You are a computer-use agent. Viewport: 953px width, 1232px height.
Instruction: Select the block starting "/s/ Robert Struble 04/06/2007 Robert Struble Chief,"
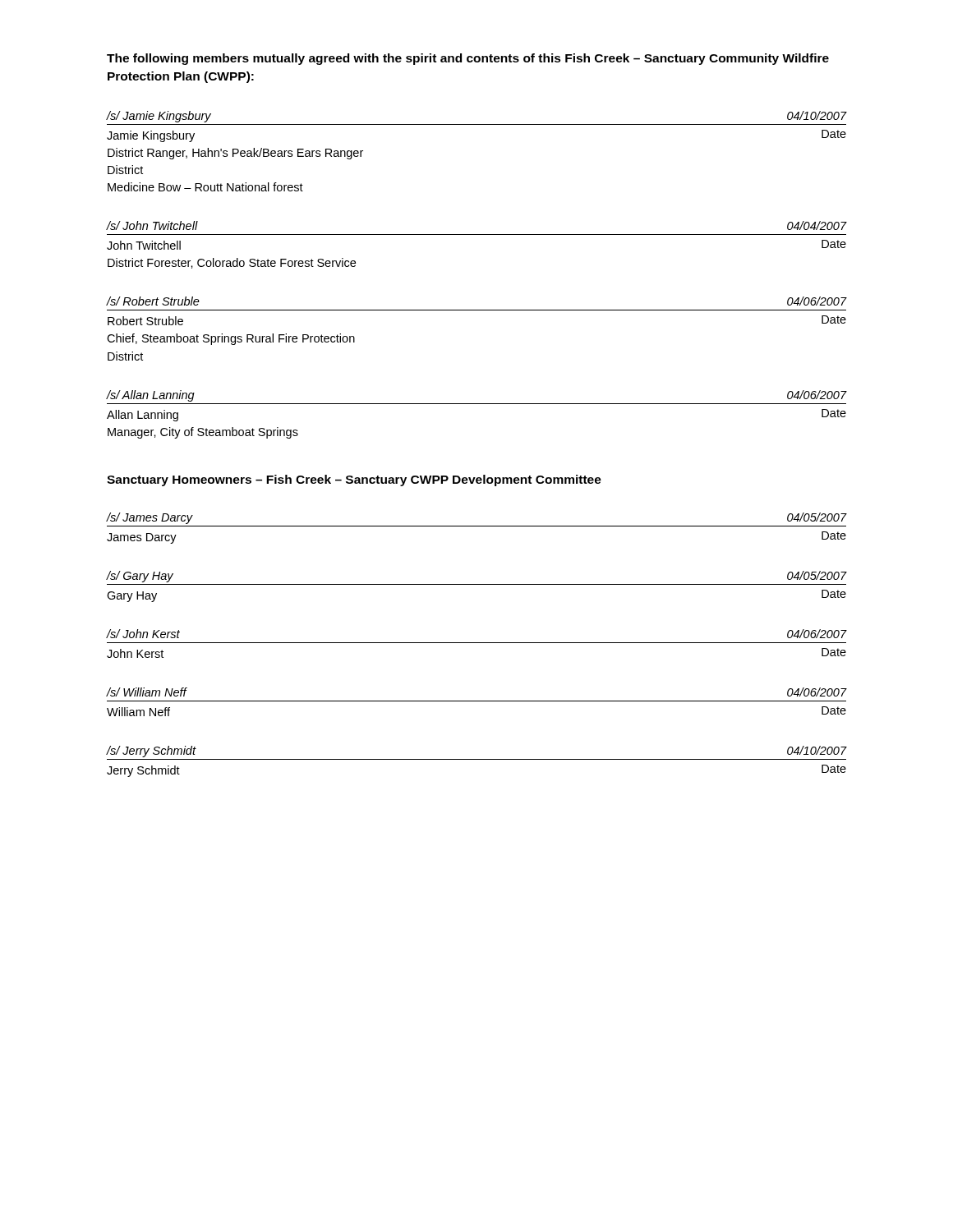tap(140, 301)
